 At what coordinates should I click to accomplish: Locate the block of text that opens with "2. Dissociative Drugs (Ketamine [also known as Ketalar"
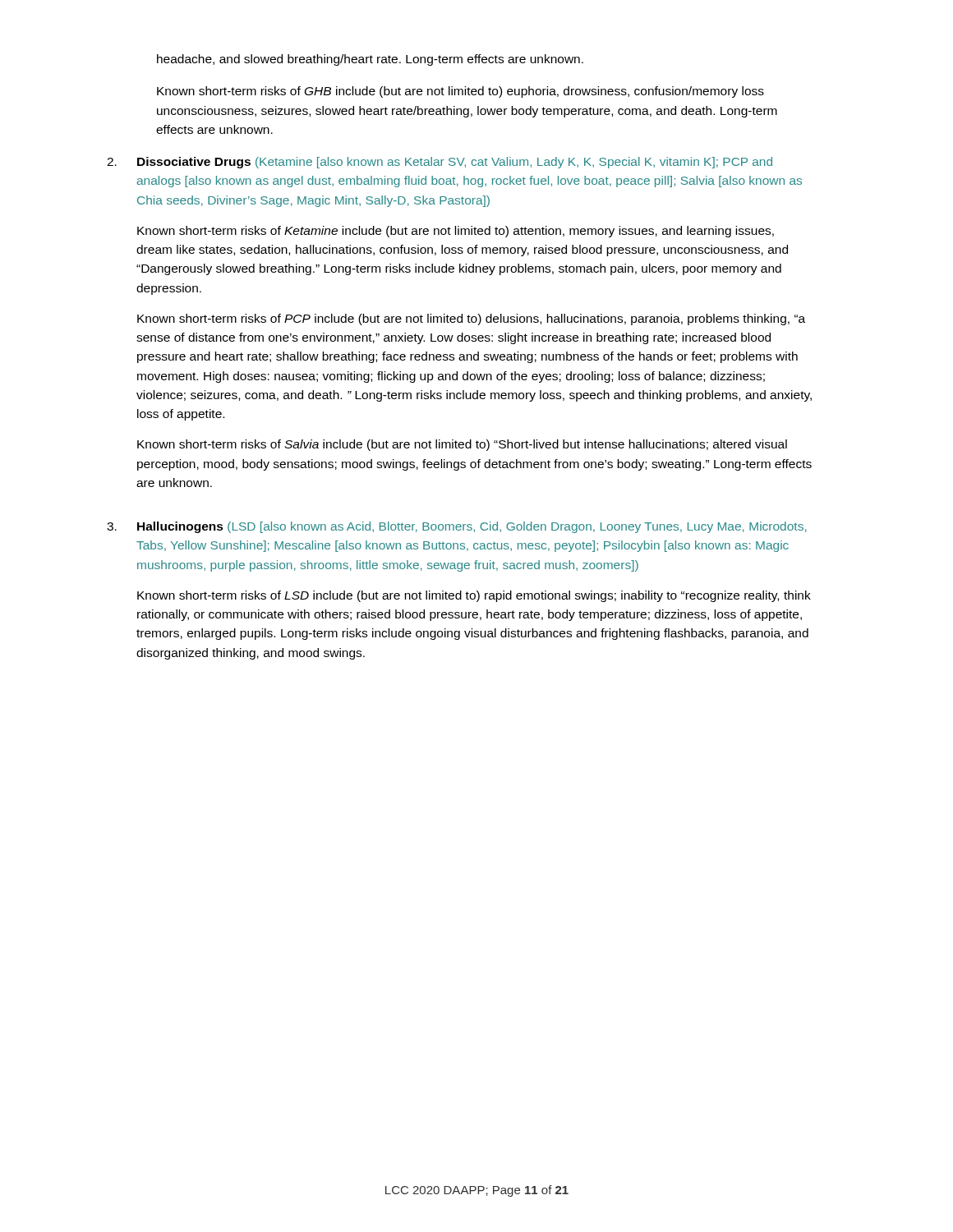(460, 328)
